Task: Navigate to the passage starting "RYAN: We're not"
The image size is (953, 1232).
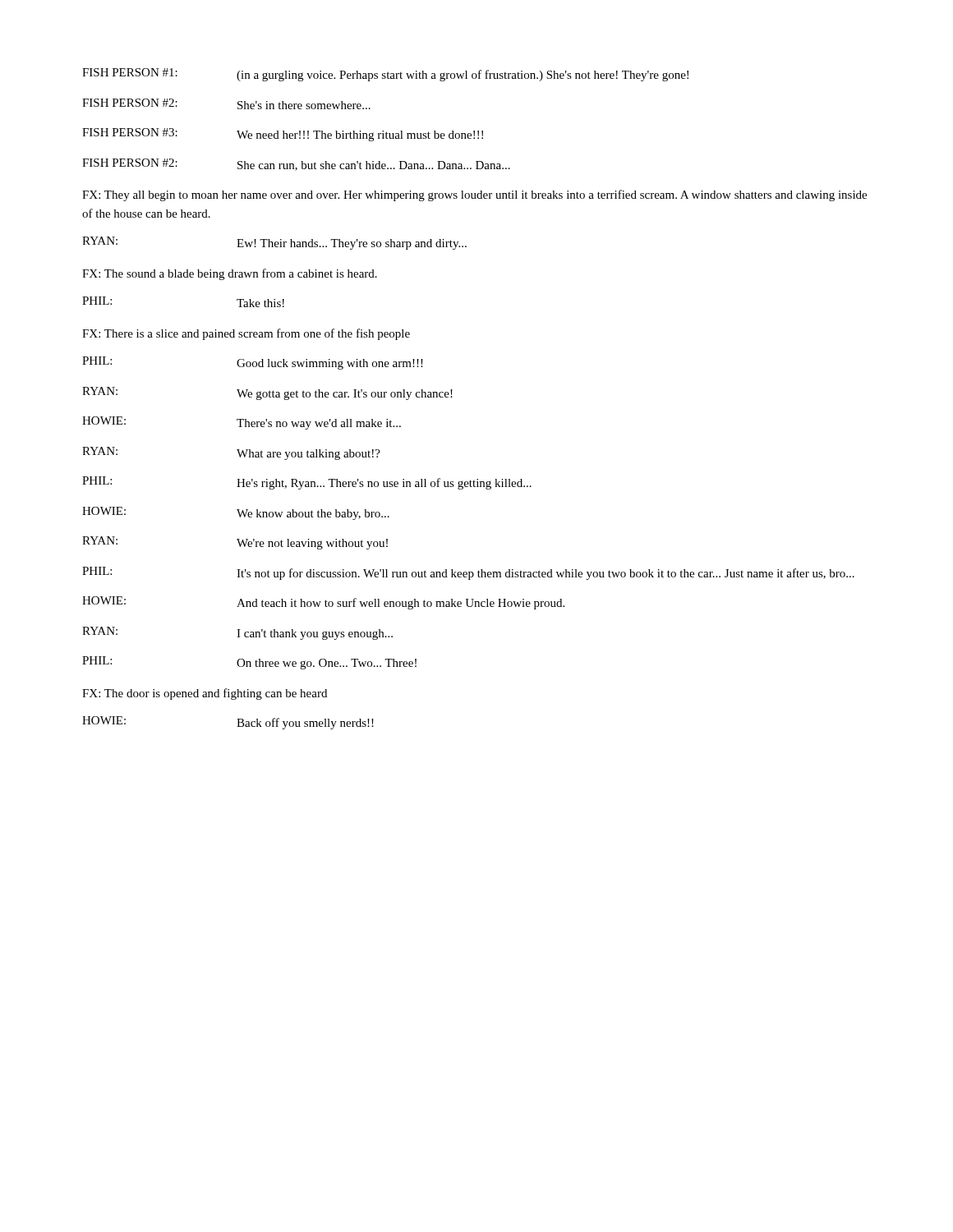Action: [235, 543]
